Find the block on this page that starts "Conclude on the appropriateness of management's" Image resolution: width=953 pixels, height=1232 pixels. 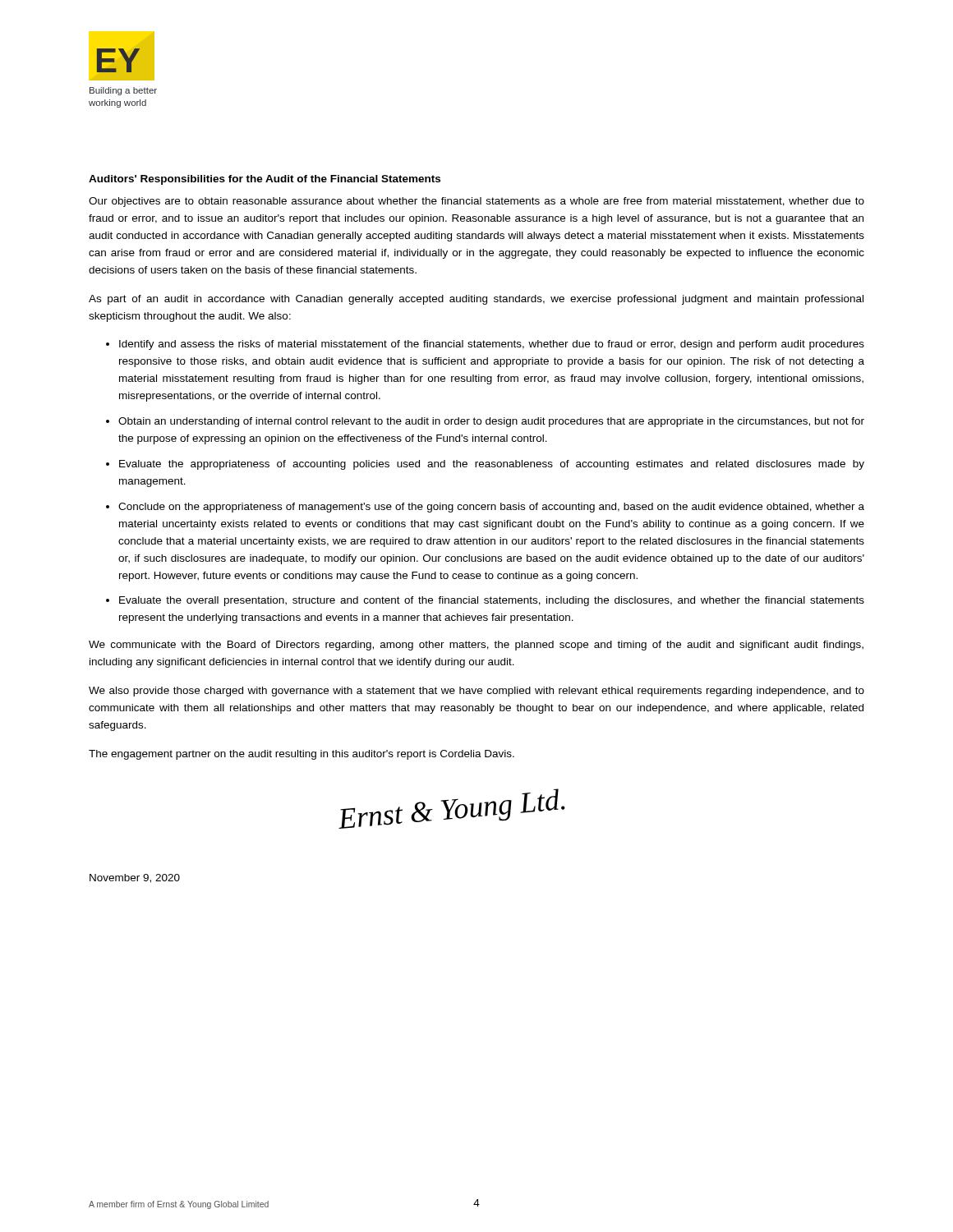pyautogui.click(x=491, y=541)
